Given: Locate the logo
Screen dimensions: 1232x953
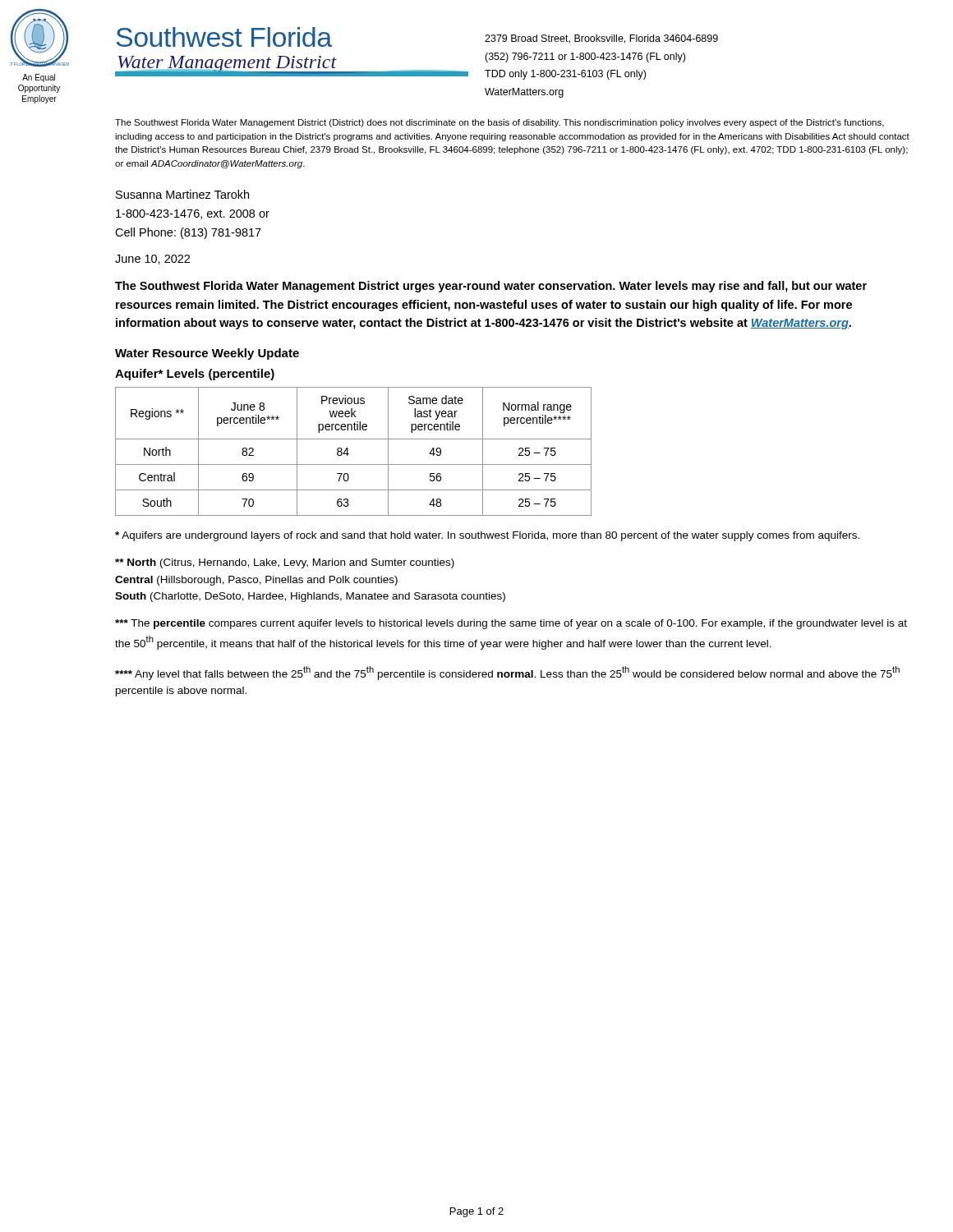Looking at the screenshot, I should (x=513, y=44).
